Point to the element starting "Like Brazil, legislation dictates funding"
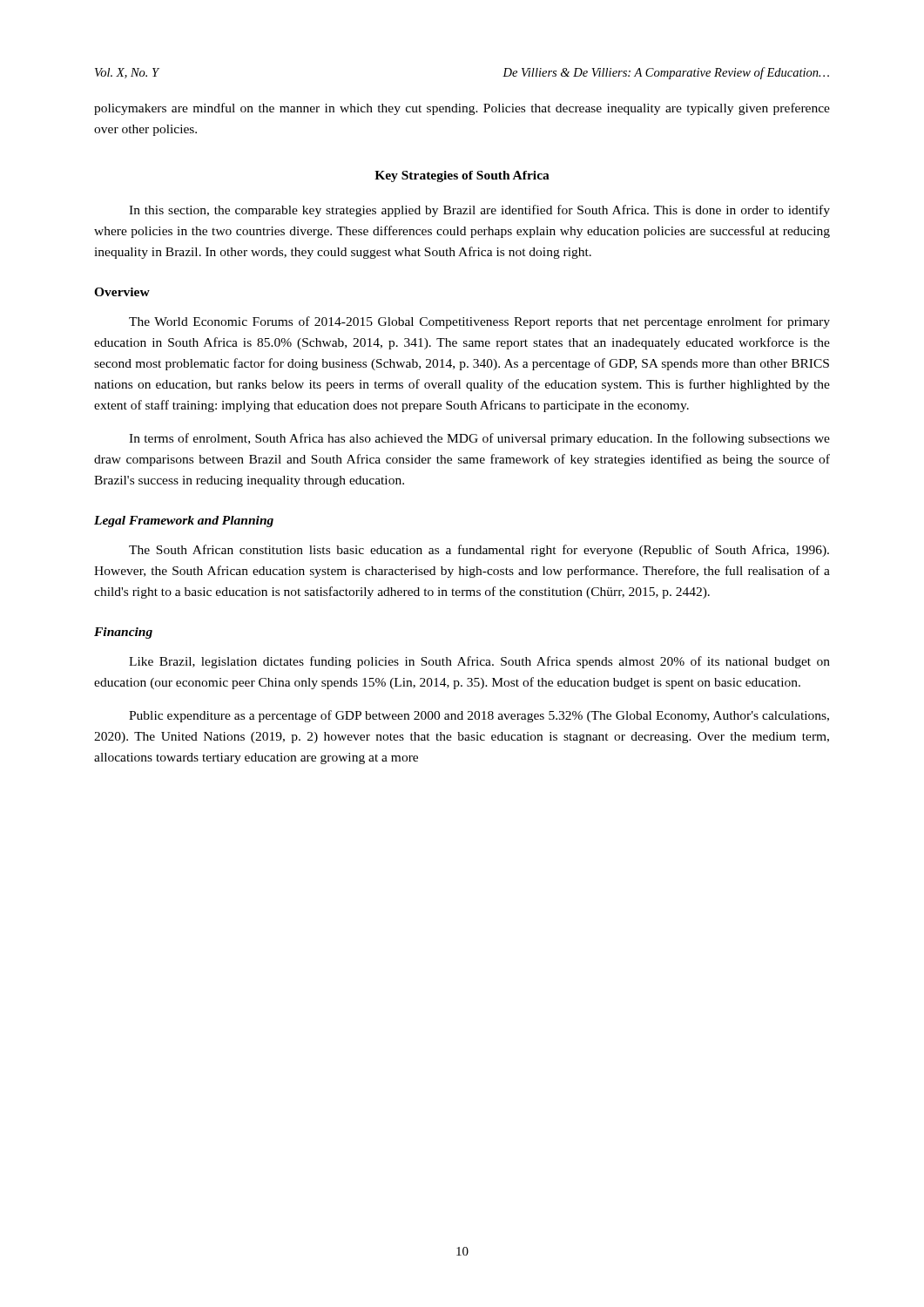 [x=462, y=671]
